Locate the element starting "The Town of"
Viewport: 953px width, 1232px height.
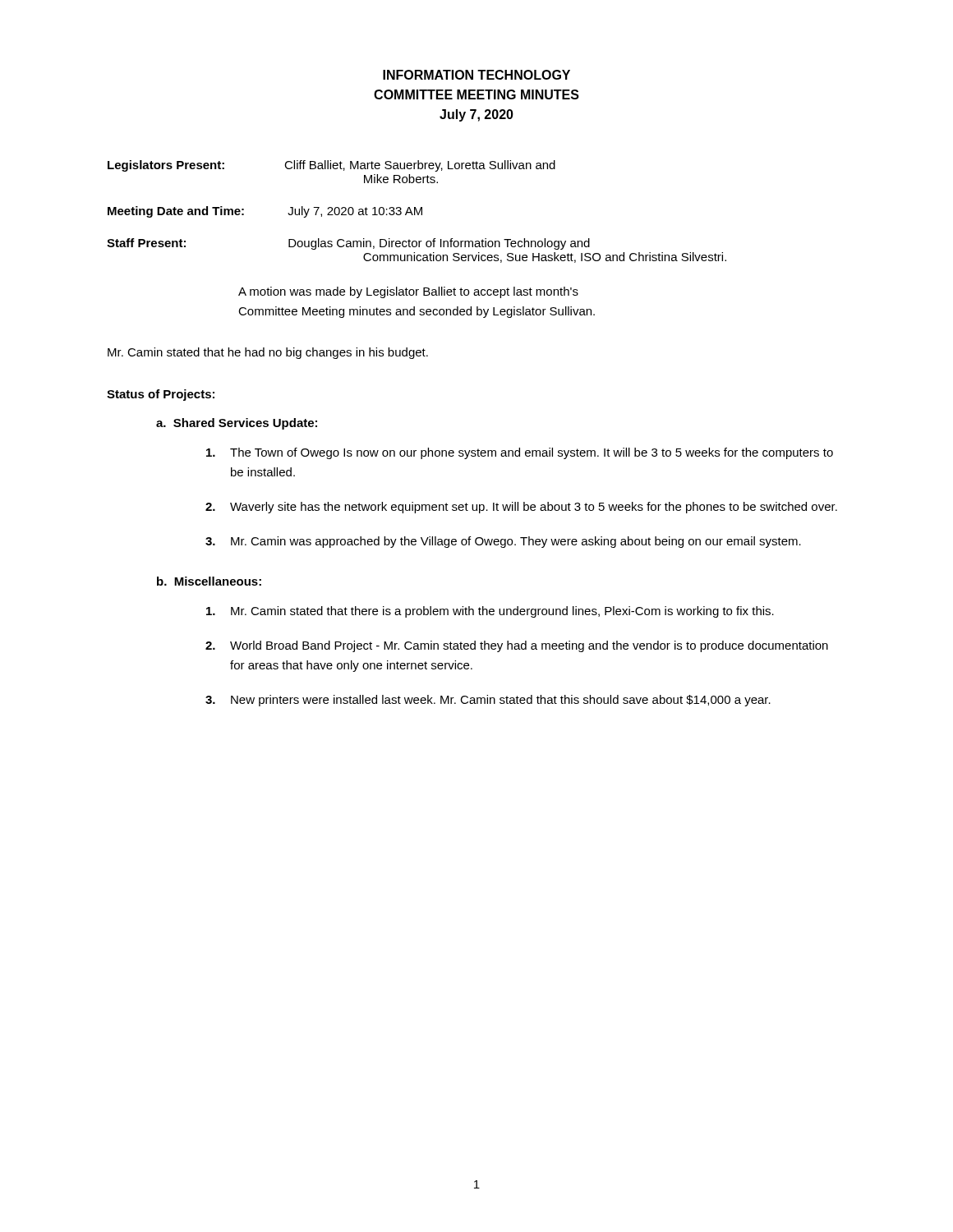(x=526, y=462)
